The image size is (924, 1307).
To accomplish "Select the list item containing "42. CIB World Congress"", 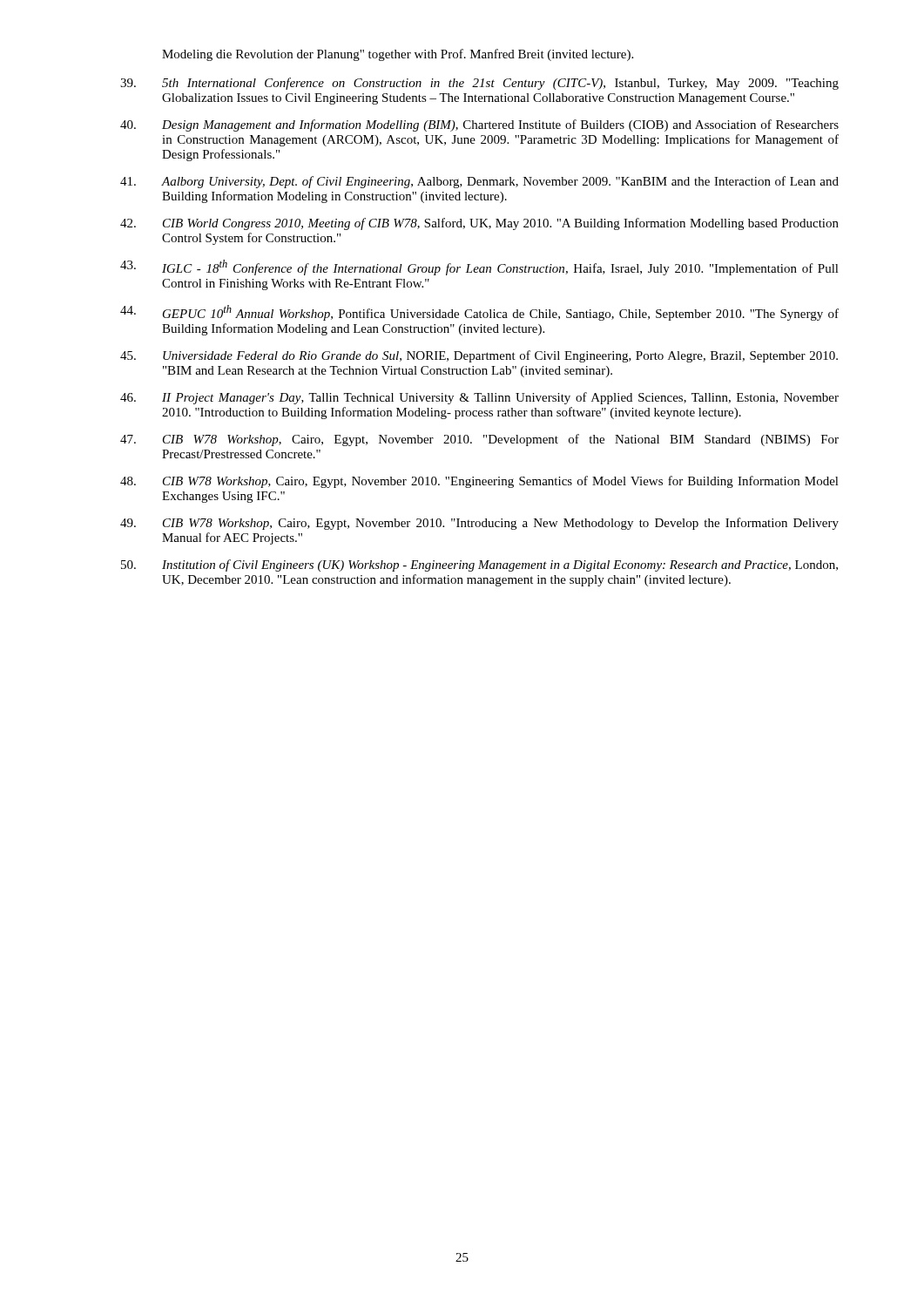I will click(479, 231).
